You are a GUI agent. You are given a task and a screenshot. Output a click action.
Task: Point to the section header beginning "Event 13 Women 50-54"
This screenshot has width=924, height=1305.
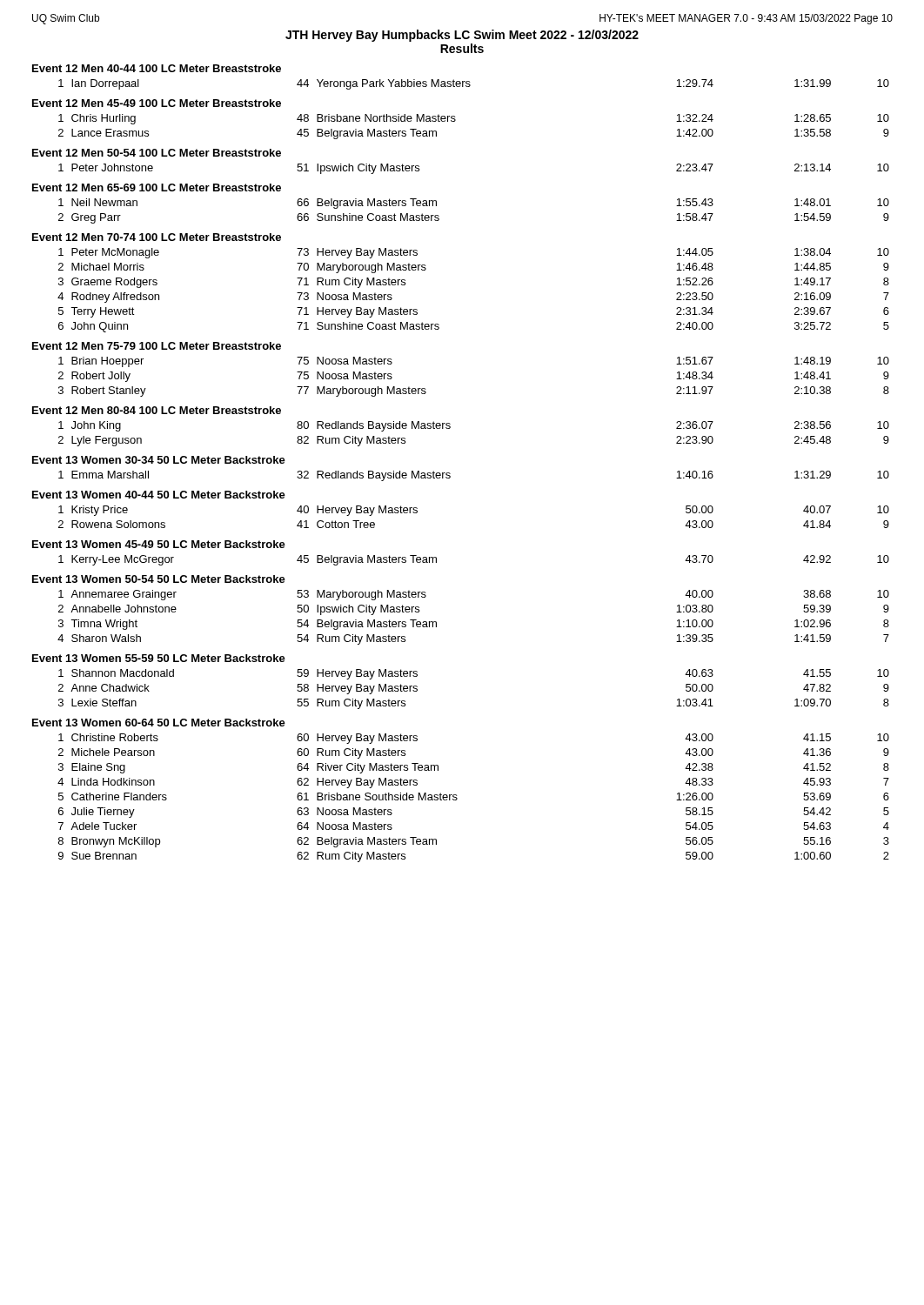158,579
